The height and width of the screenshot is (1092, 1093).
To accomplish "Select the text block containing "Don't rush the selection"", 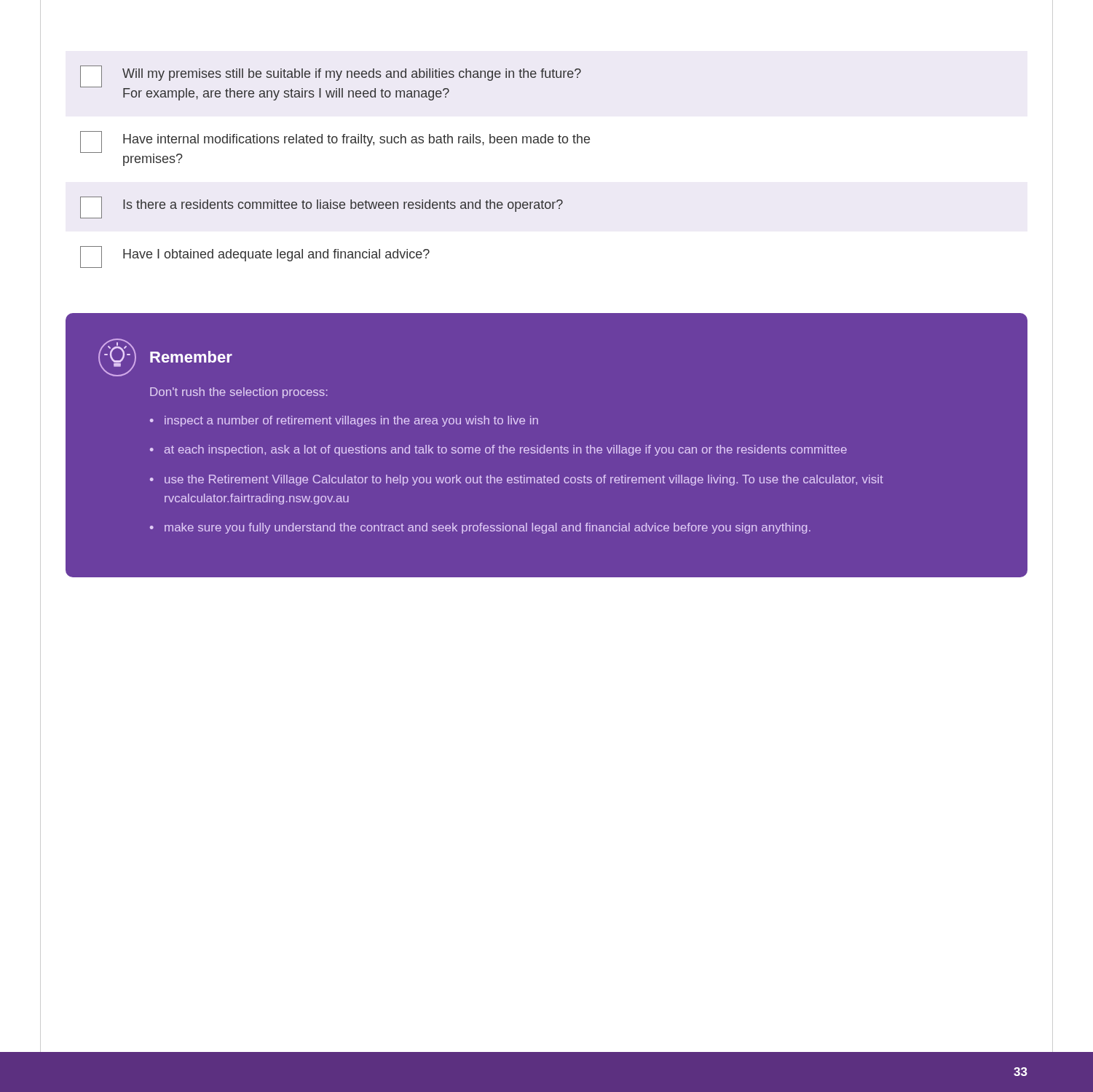I will coord(239,392).
